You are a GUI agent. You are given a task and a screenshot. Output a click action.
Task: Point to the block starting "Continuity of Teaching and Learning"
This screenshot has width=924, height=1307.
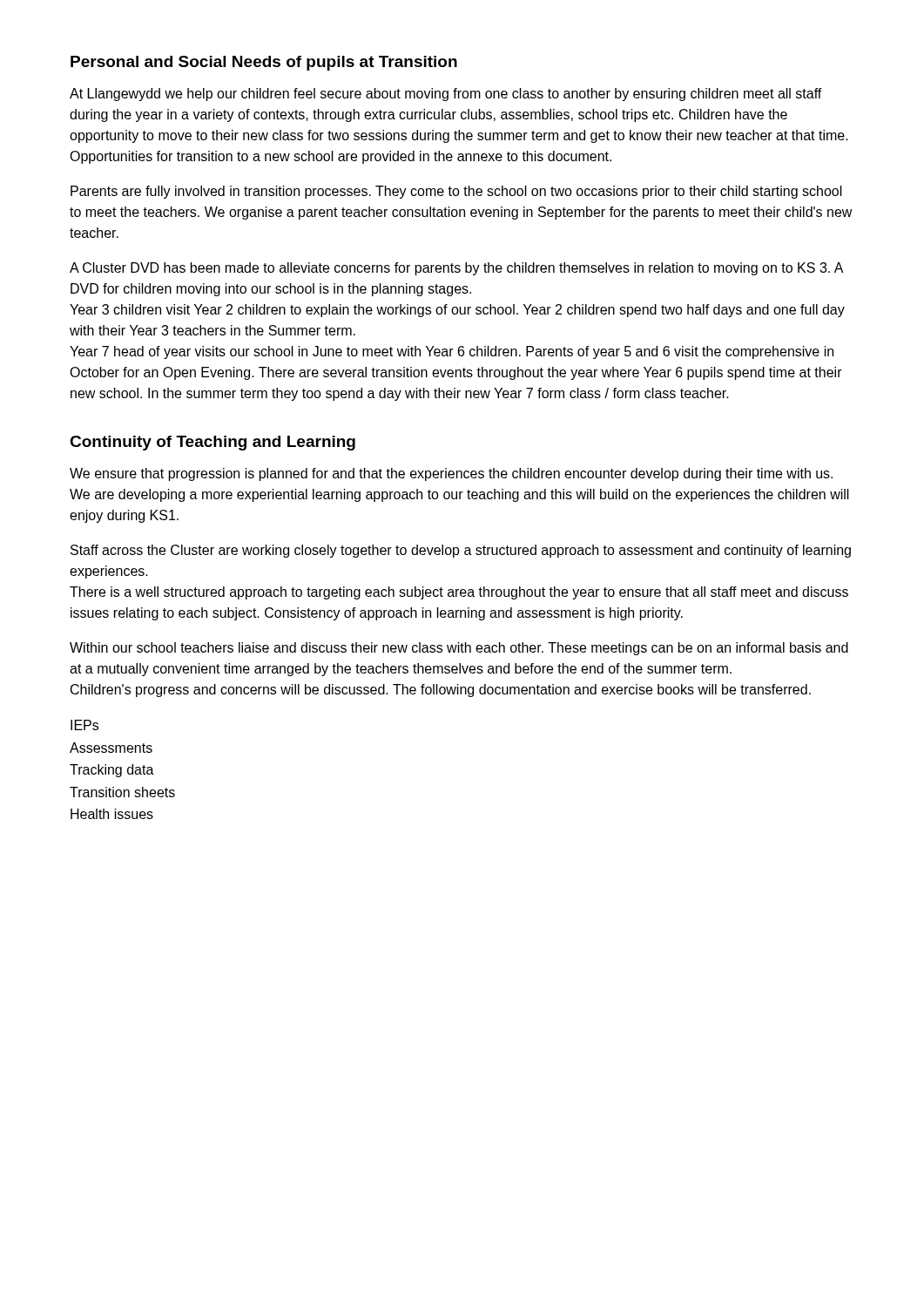(213, 441)
